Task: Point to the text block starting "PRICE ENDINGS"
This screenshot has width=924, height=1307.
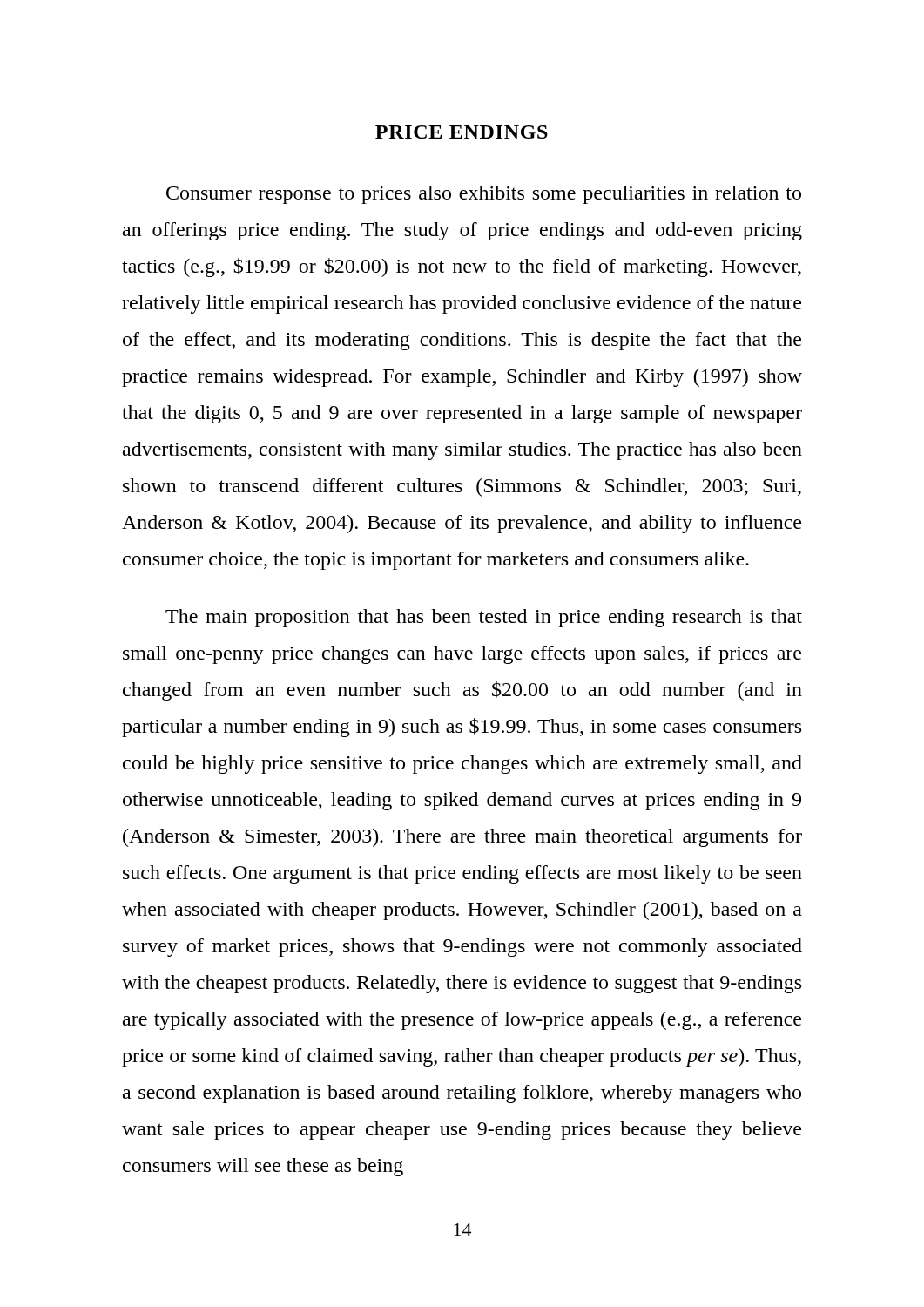Action: coord(462,132)
